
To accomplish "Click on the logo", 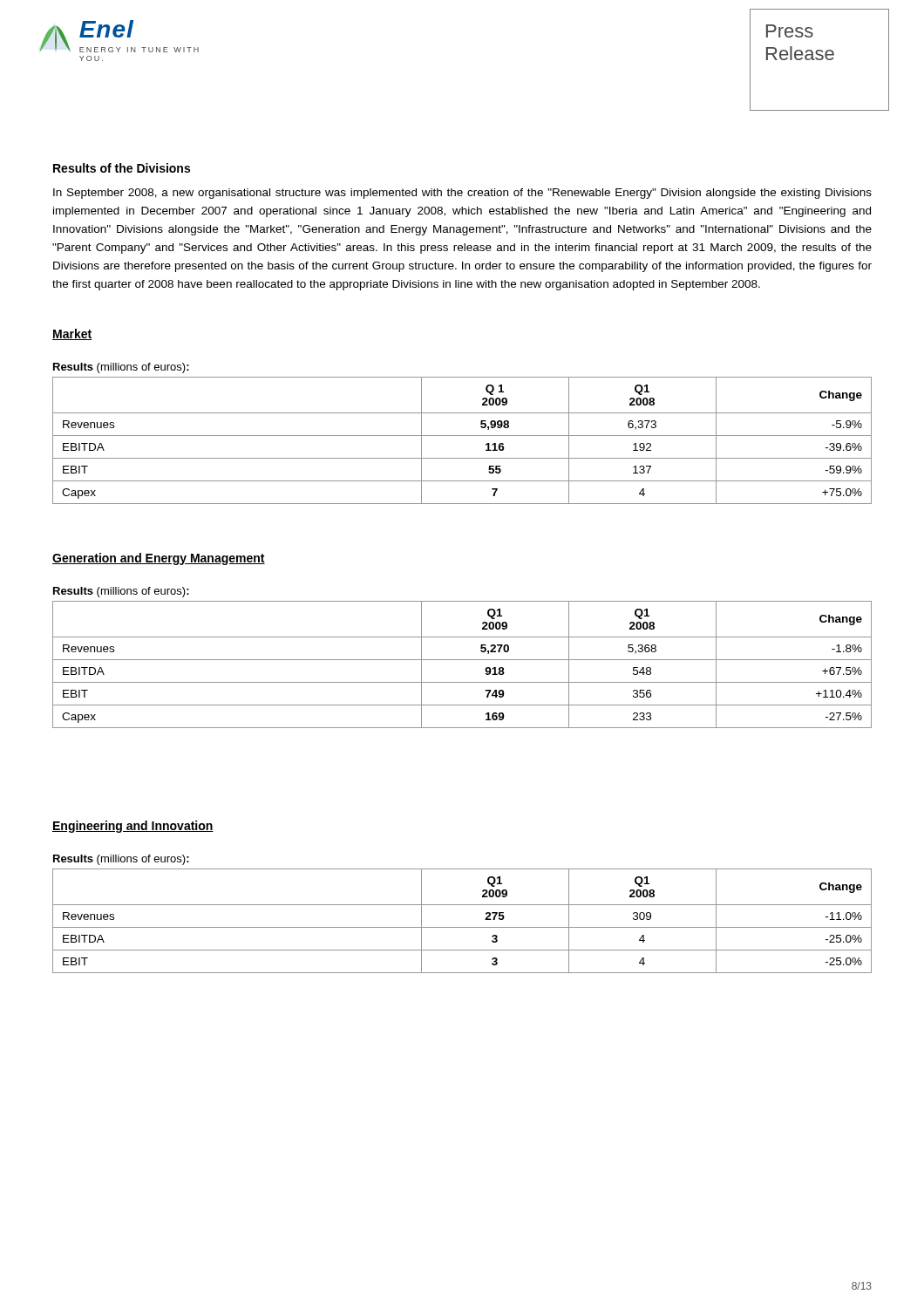I will point(122,39).
